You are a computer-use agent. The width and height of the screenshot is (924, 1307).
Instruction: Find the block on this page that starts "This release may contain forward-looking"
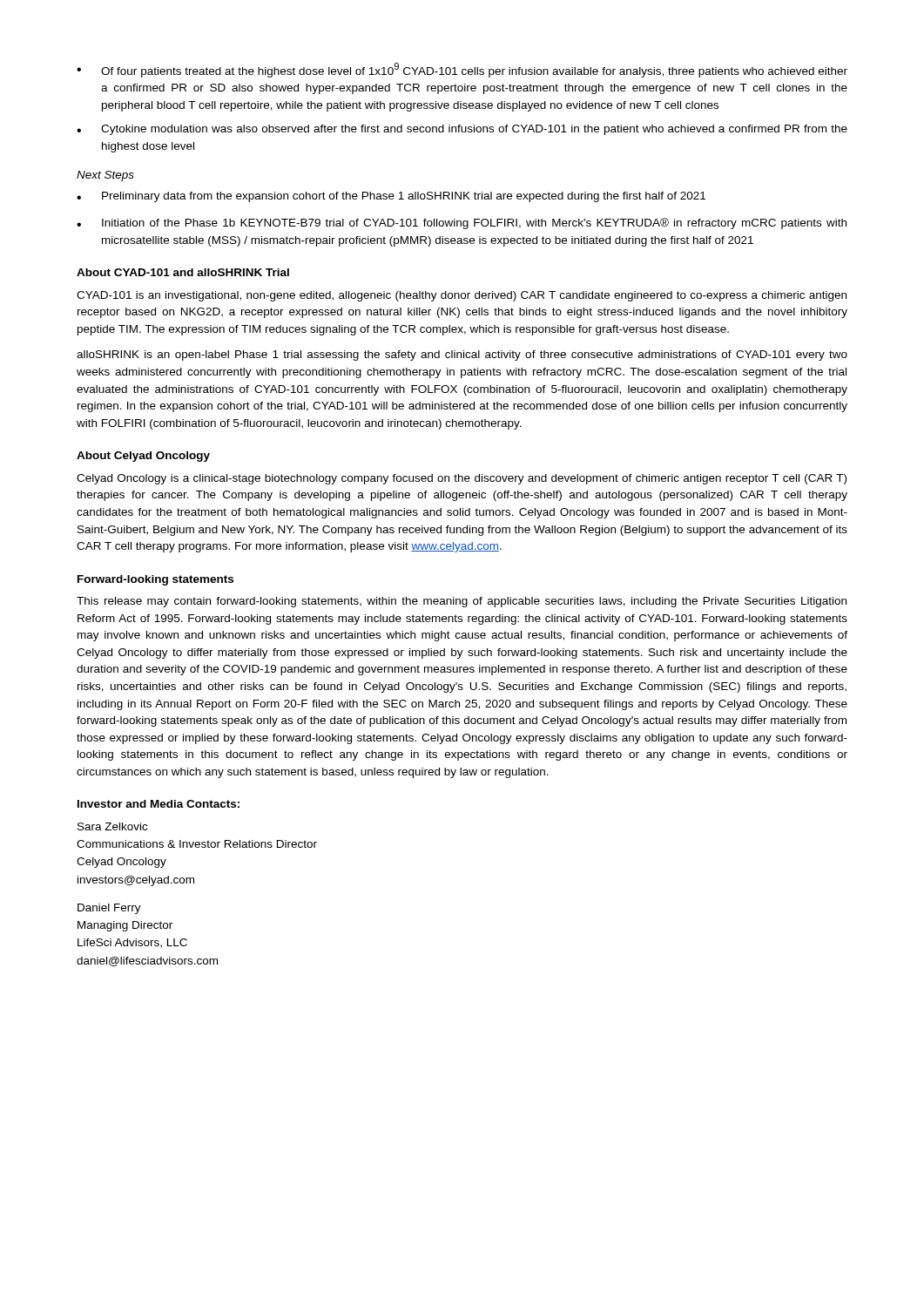(x=462, y=686)
